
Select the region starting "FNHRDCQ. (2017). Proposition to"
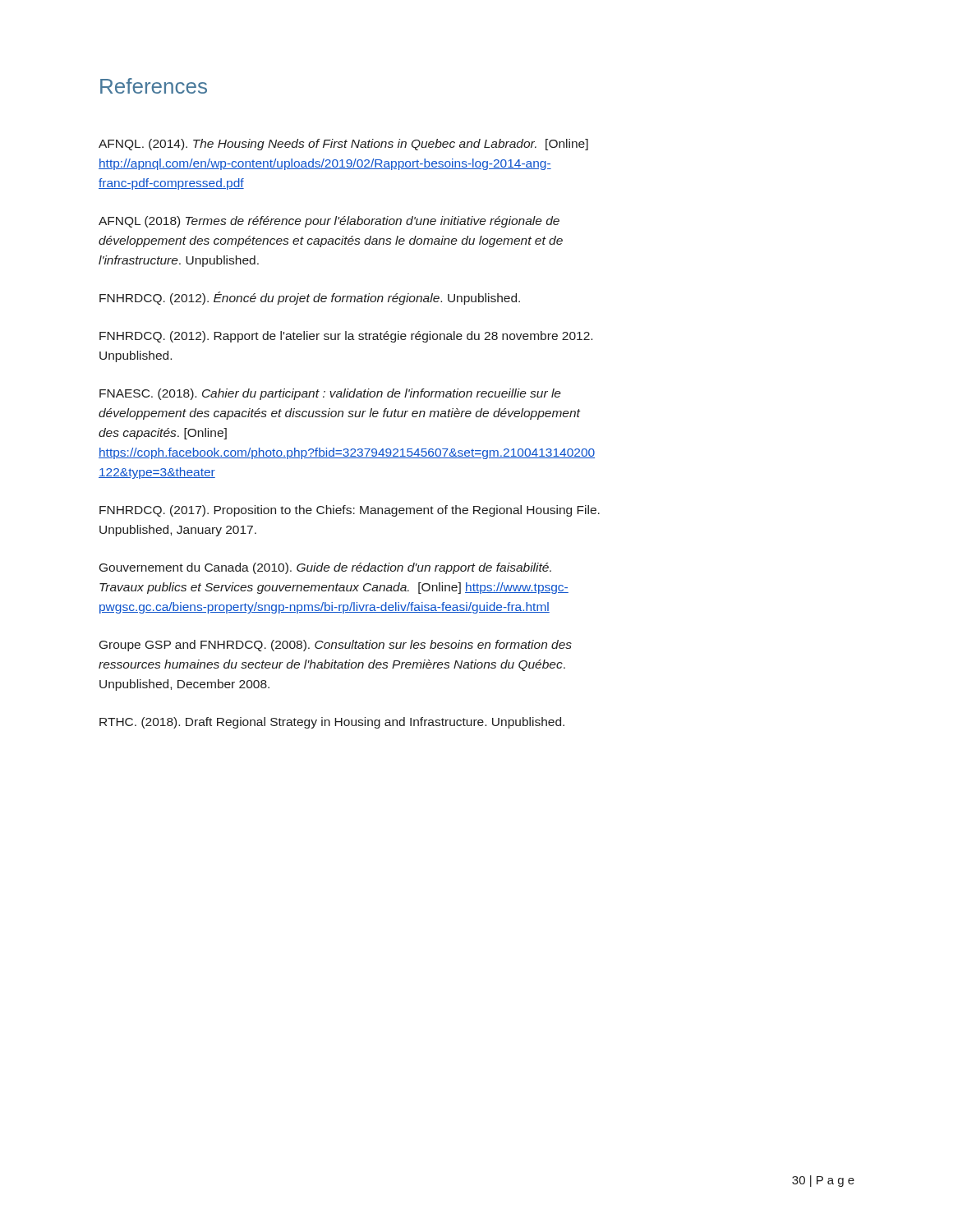coord(349,520)
